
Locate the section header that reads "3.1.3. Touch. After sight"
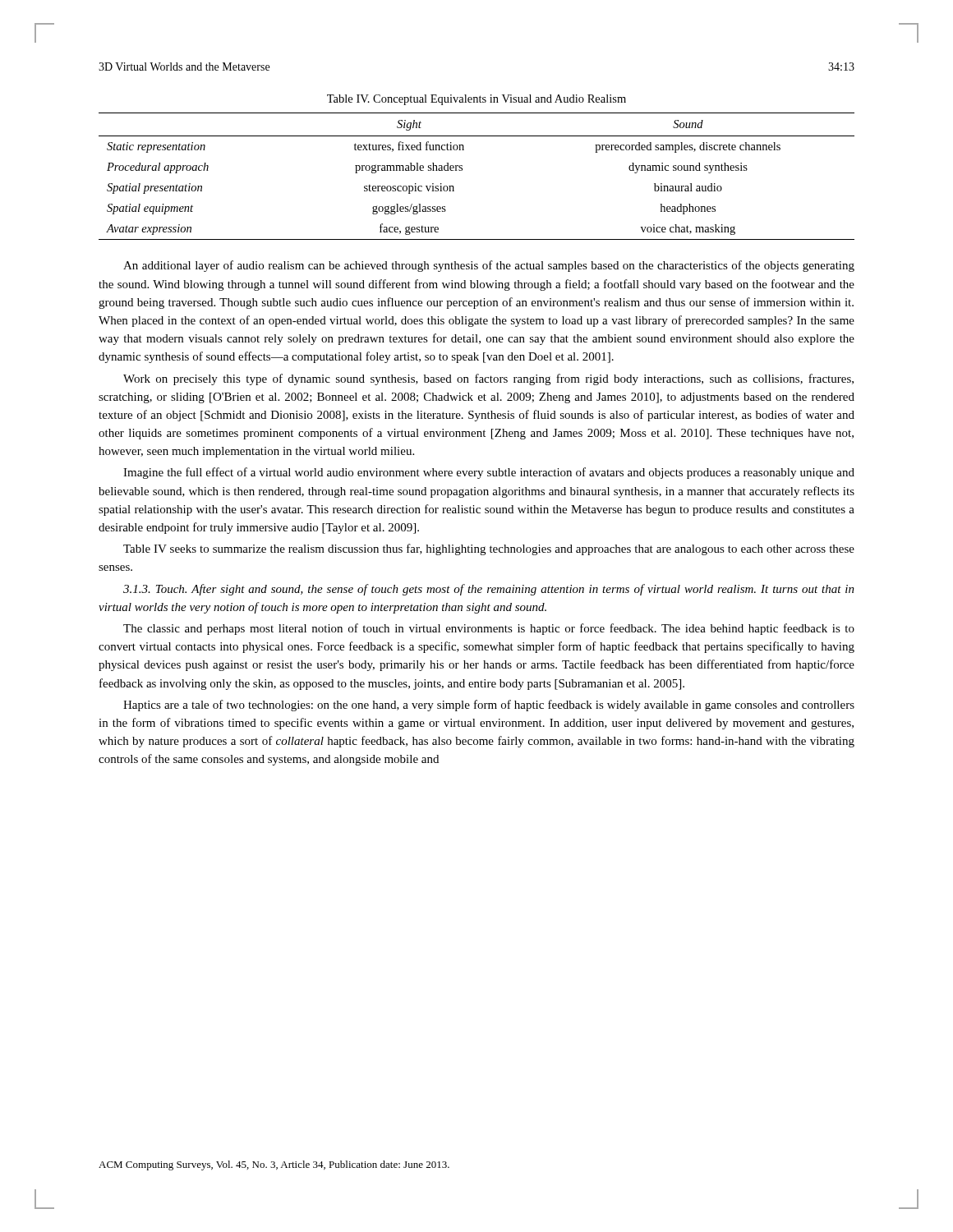coord(476,598)
